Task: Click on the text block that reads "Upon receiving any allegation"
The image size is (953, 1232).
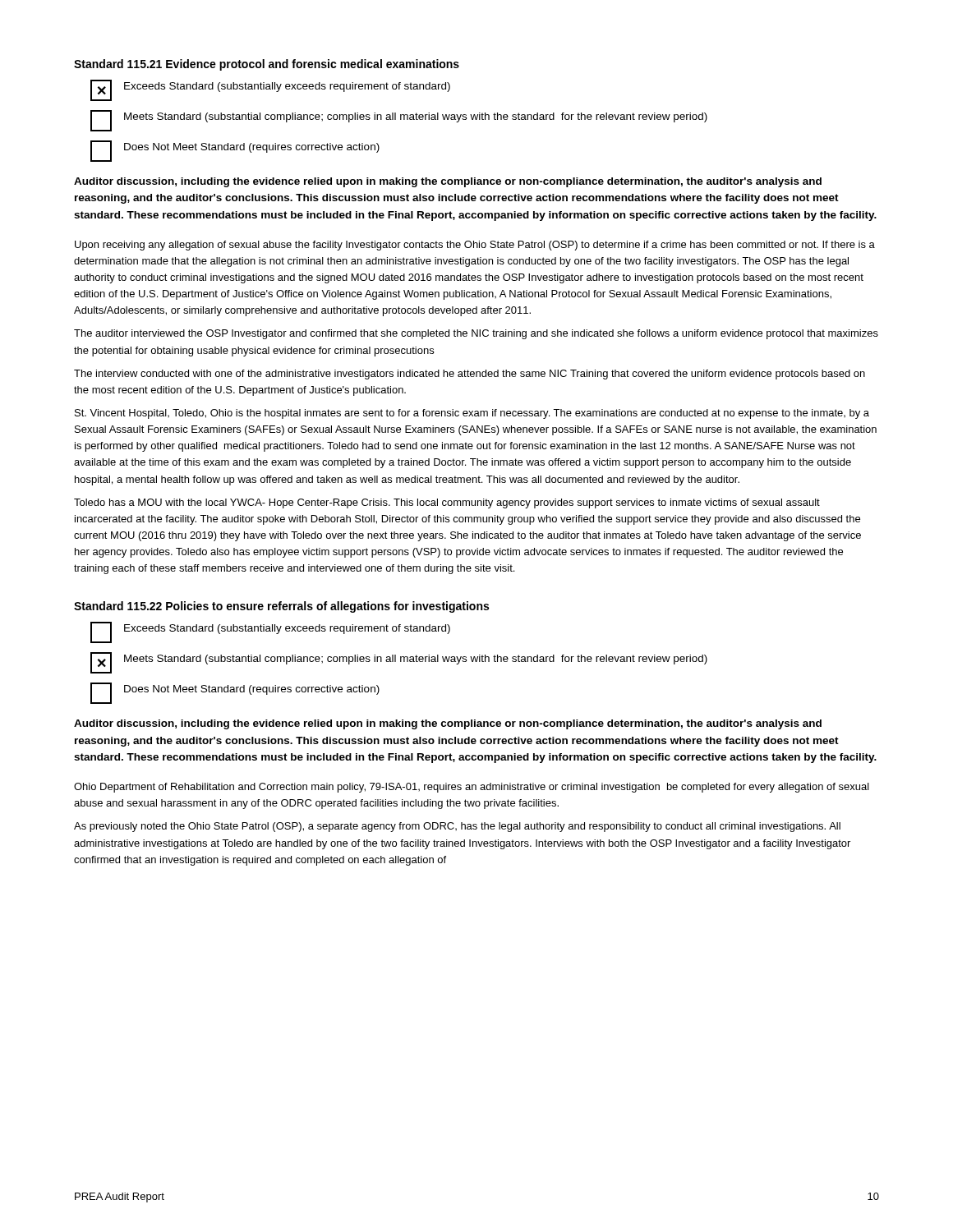Action: pos(474,277)
